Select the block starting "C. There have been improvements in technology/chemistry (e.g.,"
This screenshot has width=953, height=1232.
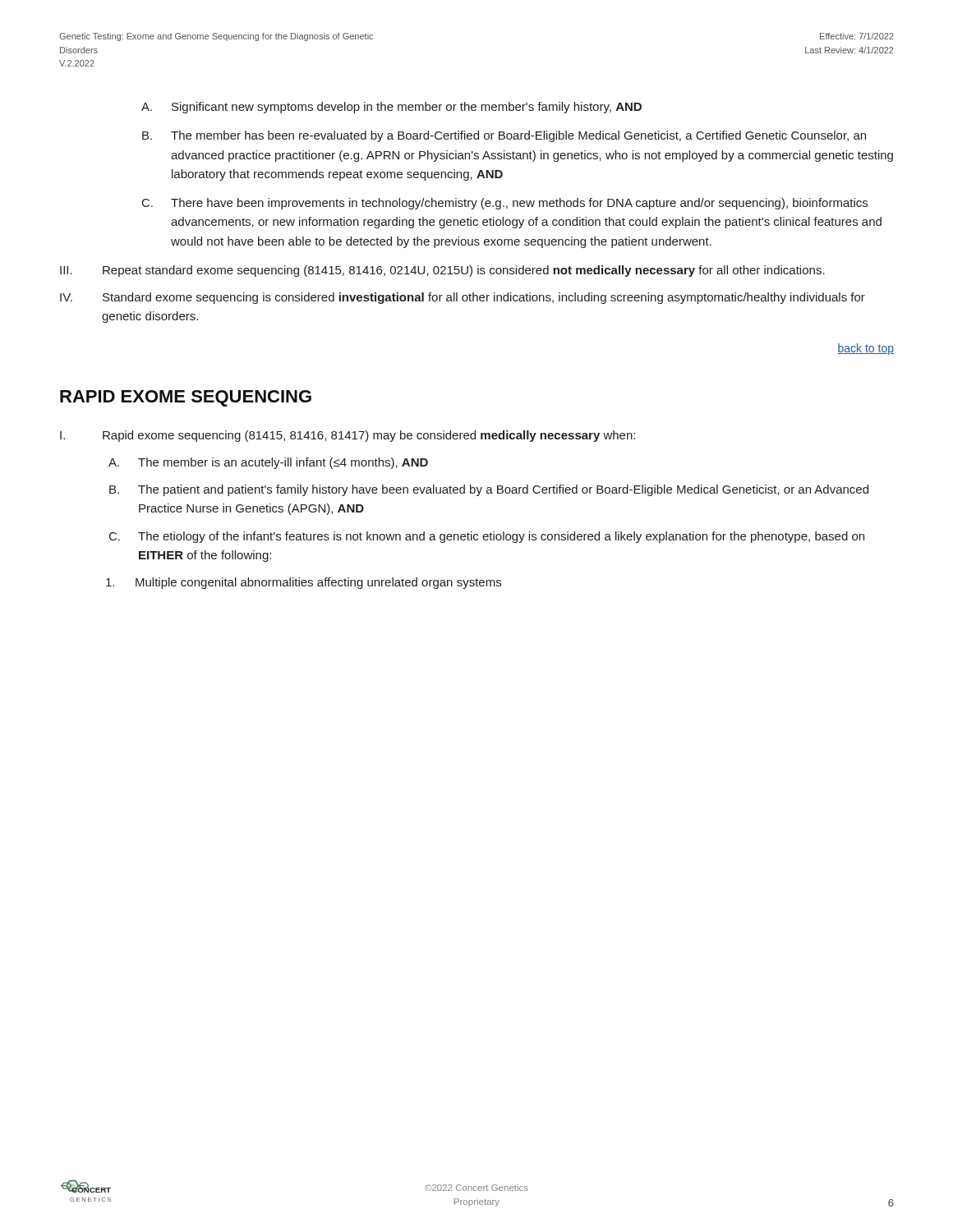coord(518,222)
